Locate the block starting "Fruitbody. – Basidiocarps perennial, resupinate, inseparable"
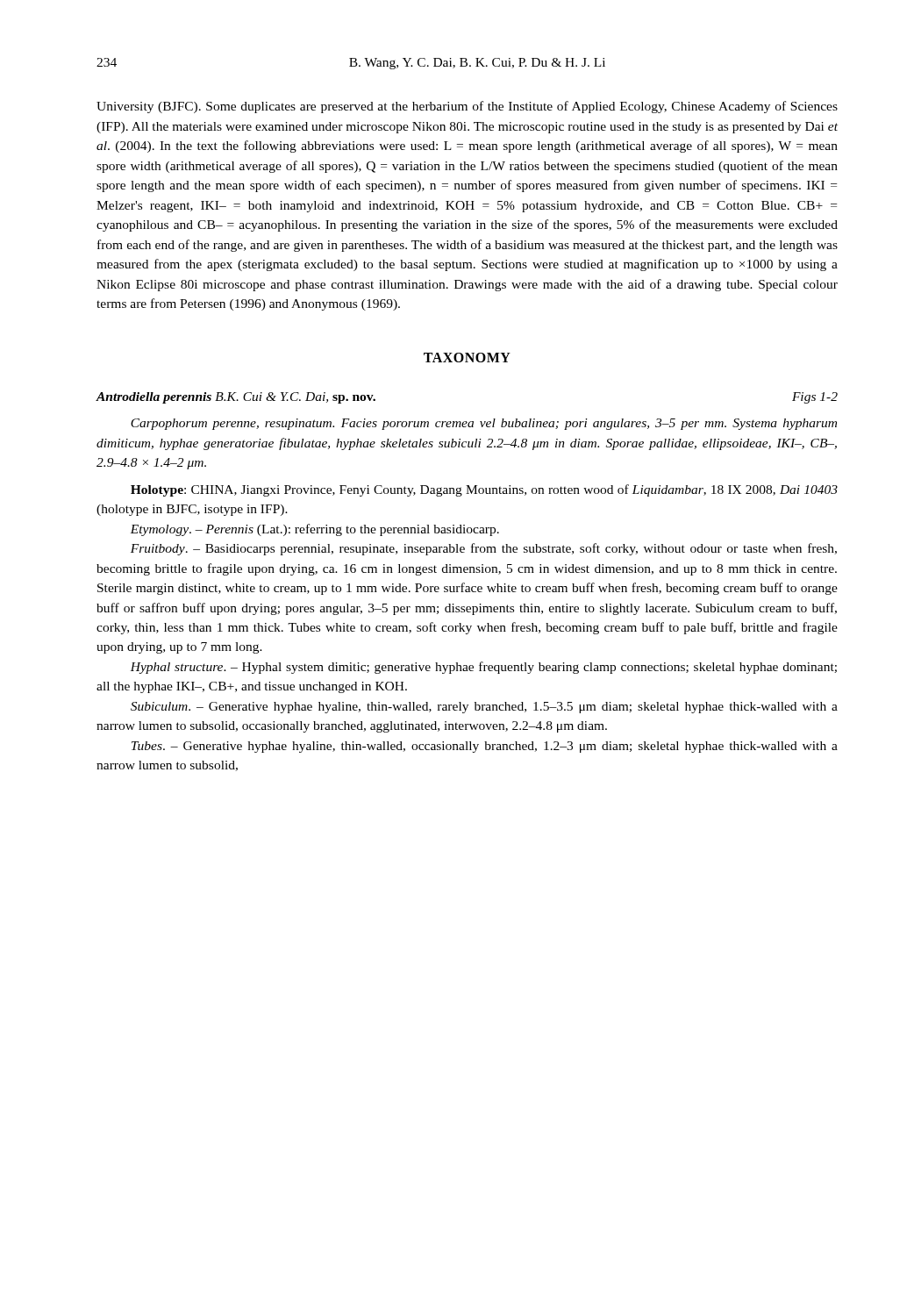 click(467, 598)
